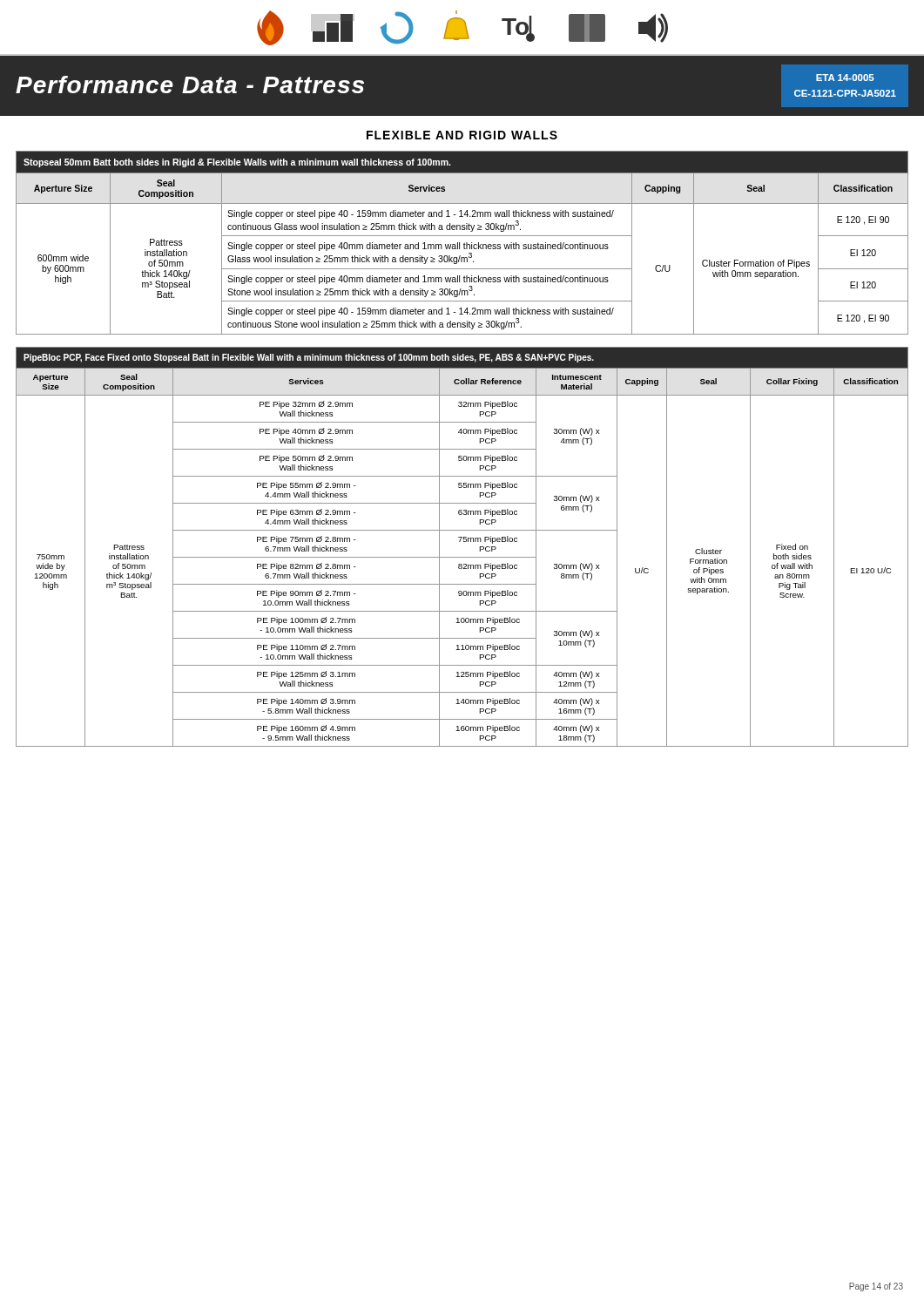Click on the table containing "750mm wide by"
This screenshot has height=1307, width=924.
pyautogui.click(x=462, y=547)
